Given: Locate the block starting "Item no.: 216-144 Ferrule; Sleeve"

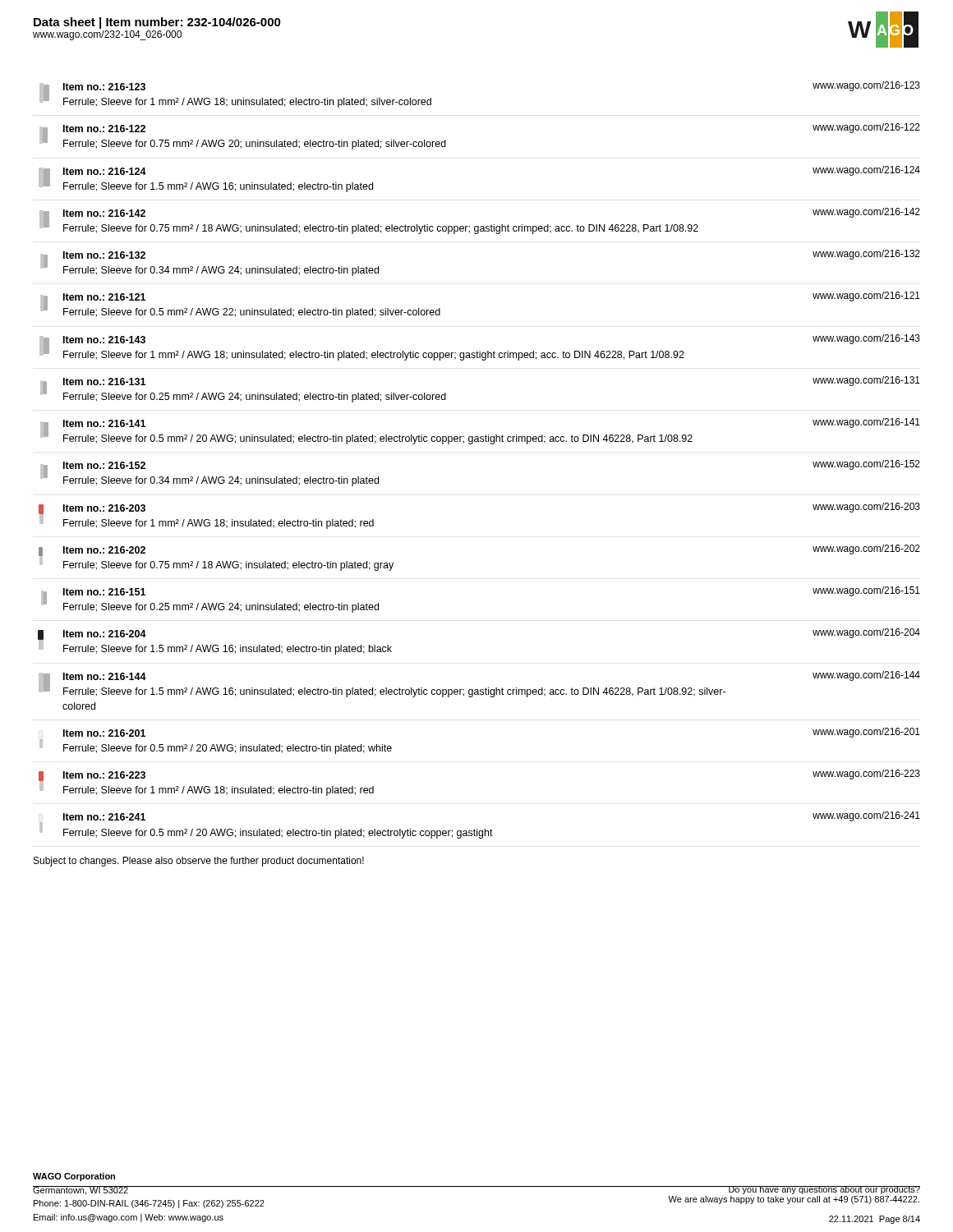Looking at the screenshot, I should click(x=476, y=691).
